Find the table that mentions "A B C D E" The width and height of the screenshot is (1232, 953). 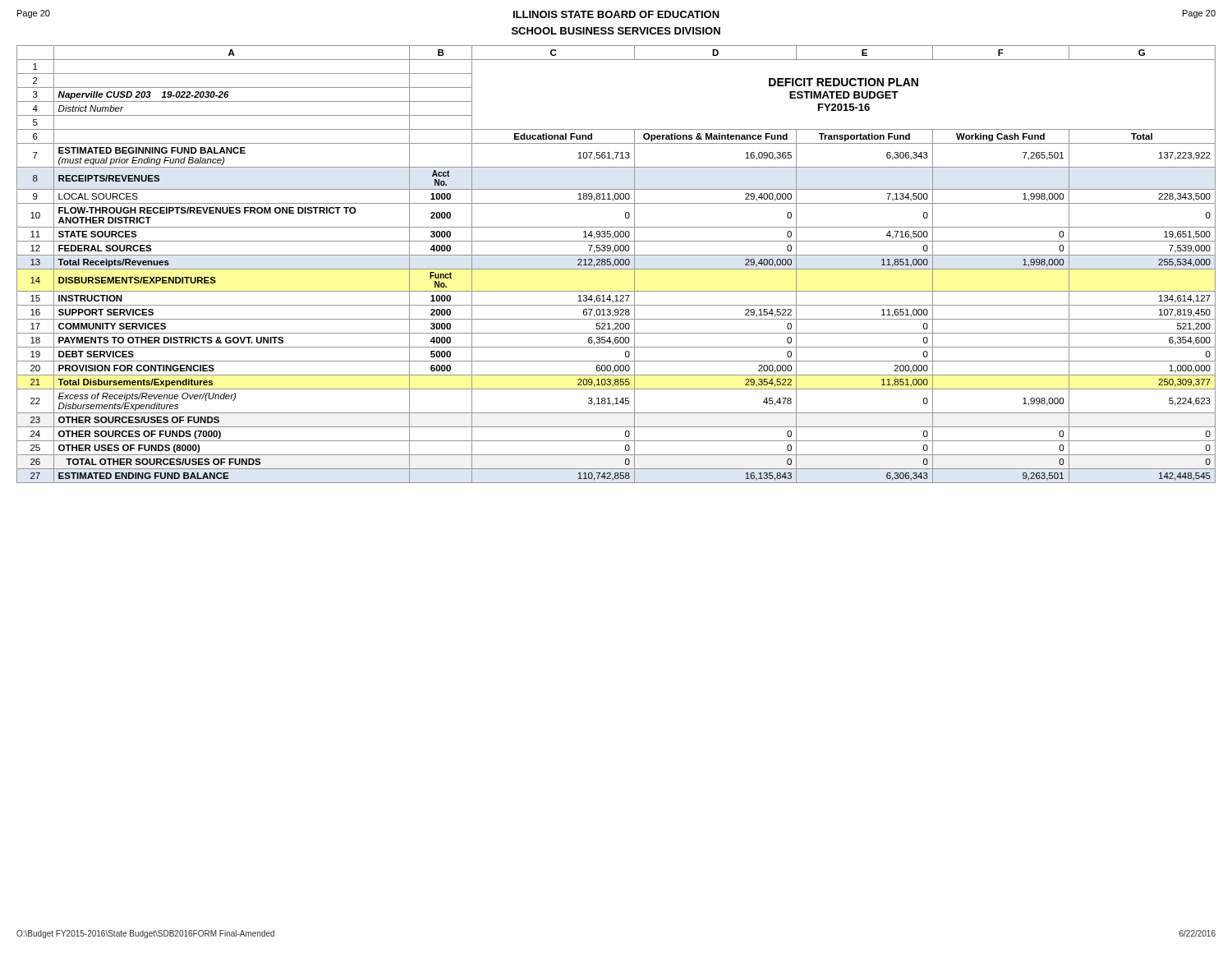click(x=616, y=264)
